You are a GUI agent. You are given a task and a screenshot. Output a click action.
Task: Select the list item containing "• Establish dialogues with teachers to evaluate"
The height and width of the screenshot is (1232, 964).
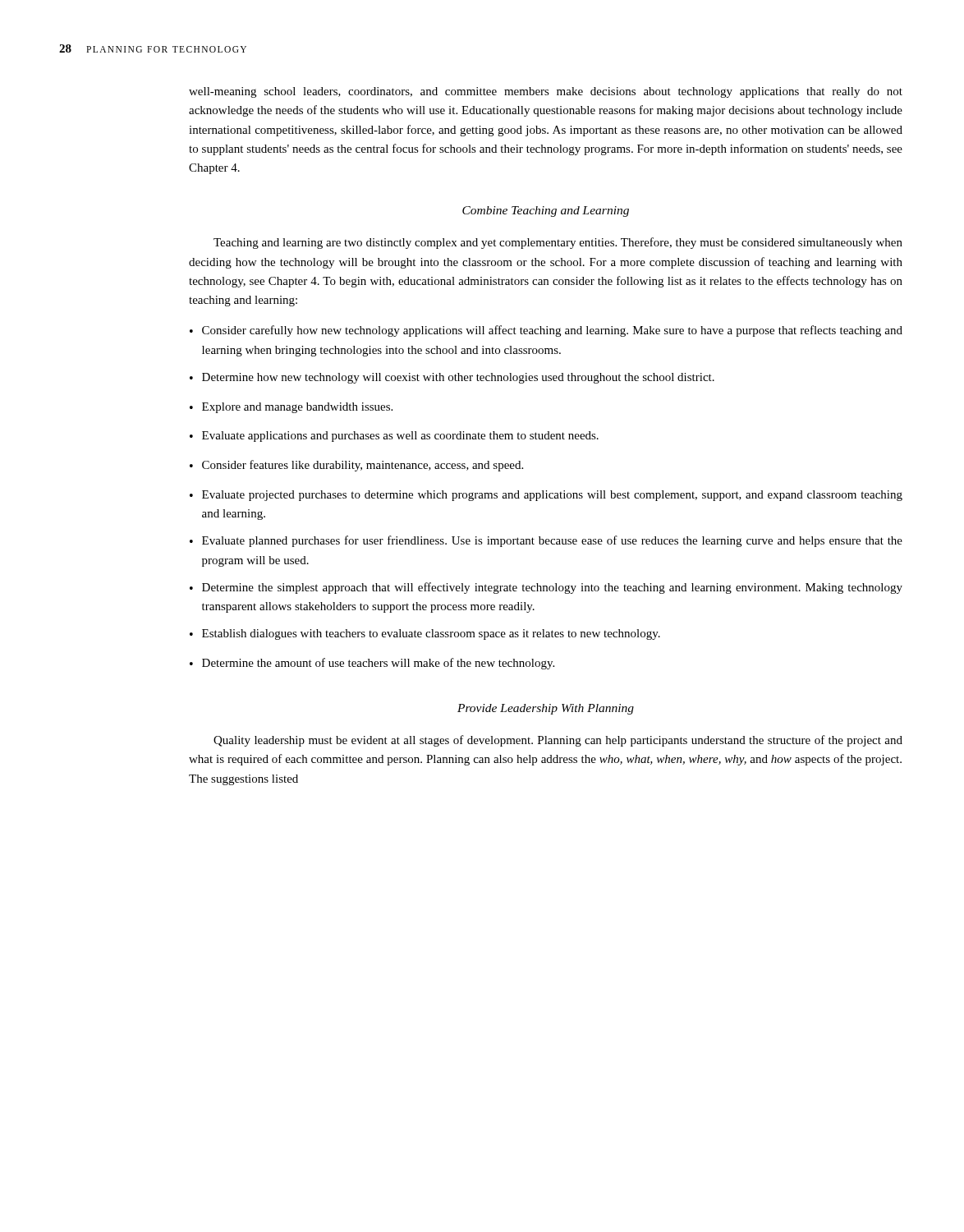click(x=546, y=635)
